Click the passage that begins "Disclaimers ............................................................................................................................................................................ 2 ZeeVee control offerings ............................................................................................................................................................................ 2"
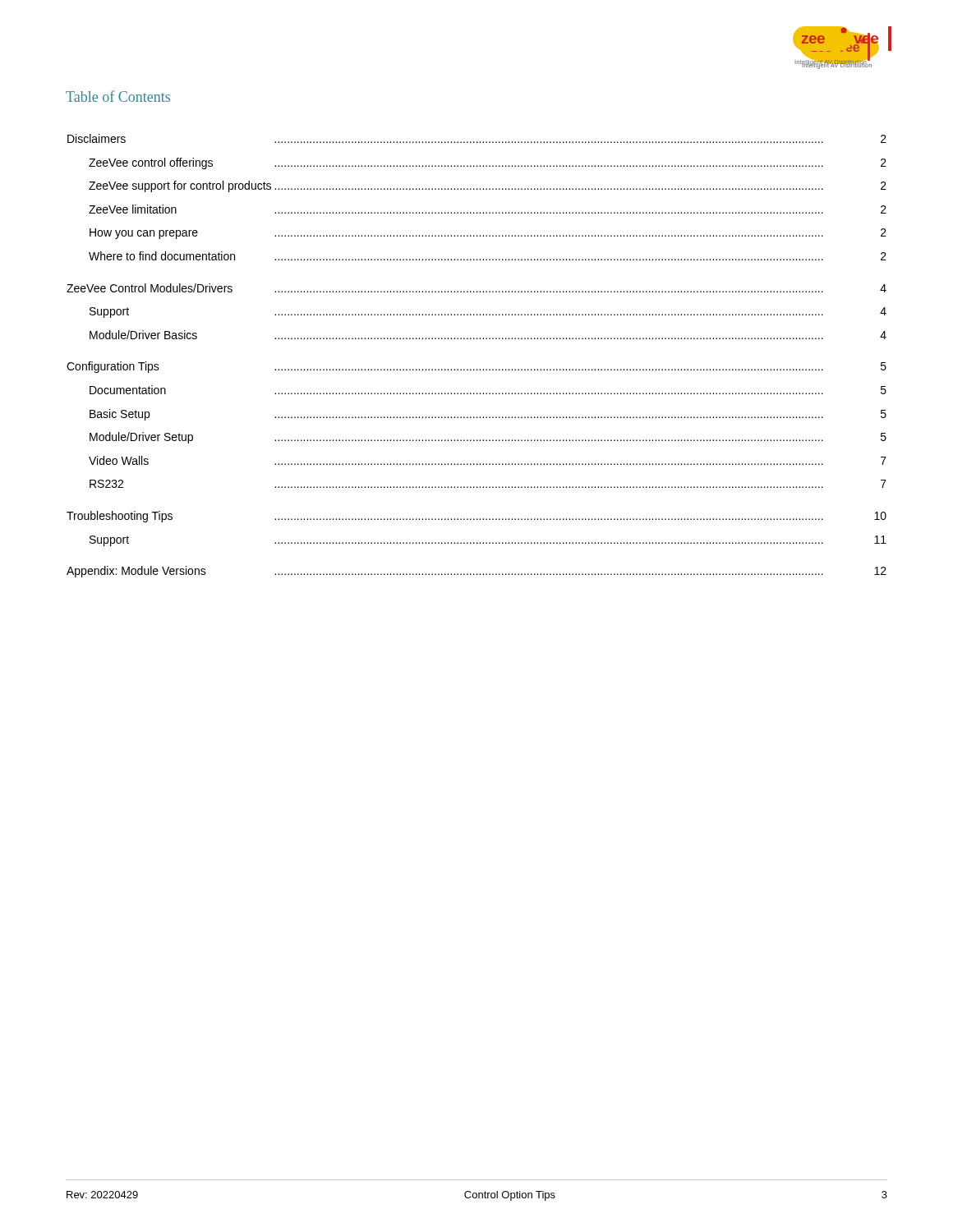Image resolution: width=953 pixels, height=1232 pixels. 477,138
